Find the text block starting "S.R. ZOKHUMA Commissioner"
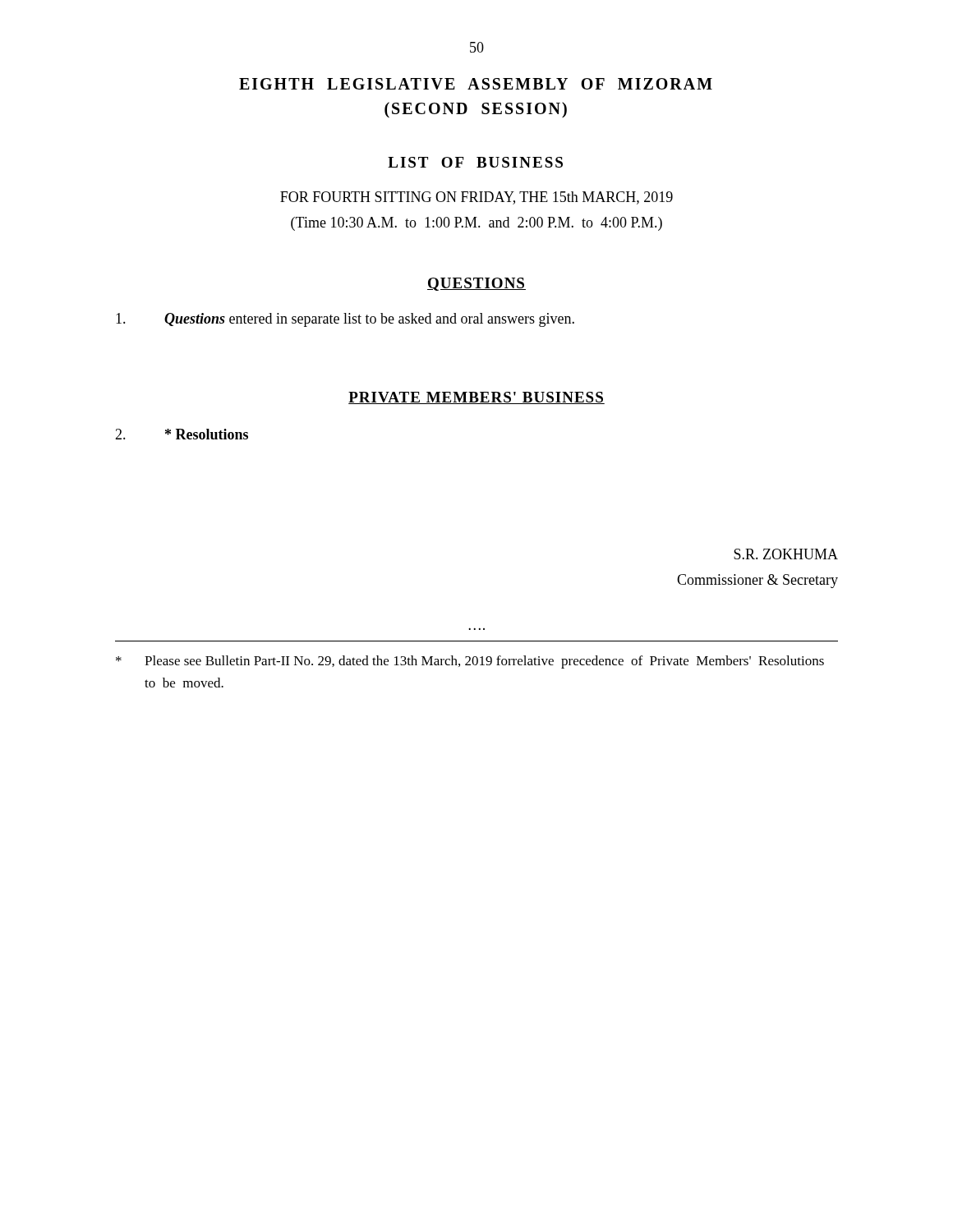Screen dimensions: 1232x953 click(757, 567)
